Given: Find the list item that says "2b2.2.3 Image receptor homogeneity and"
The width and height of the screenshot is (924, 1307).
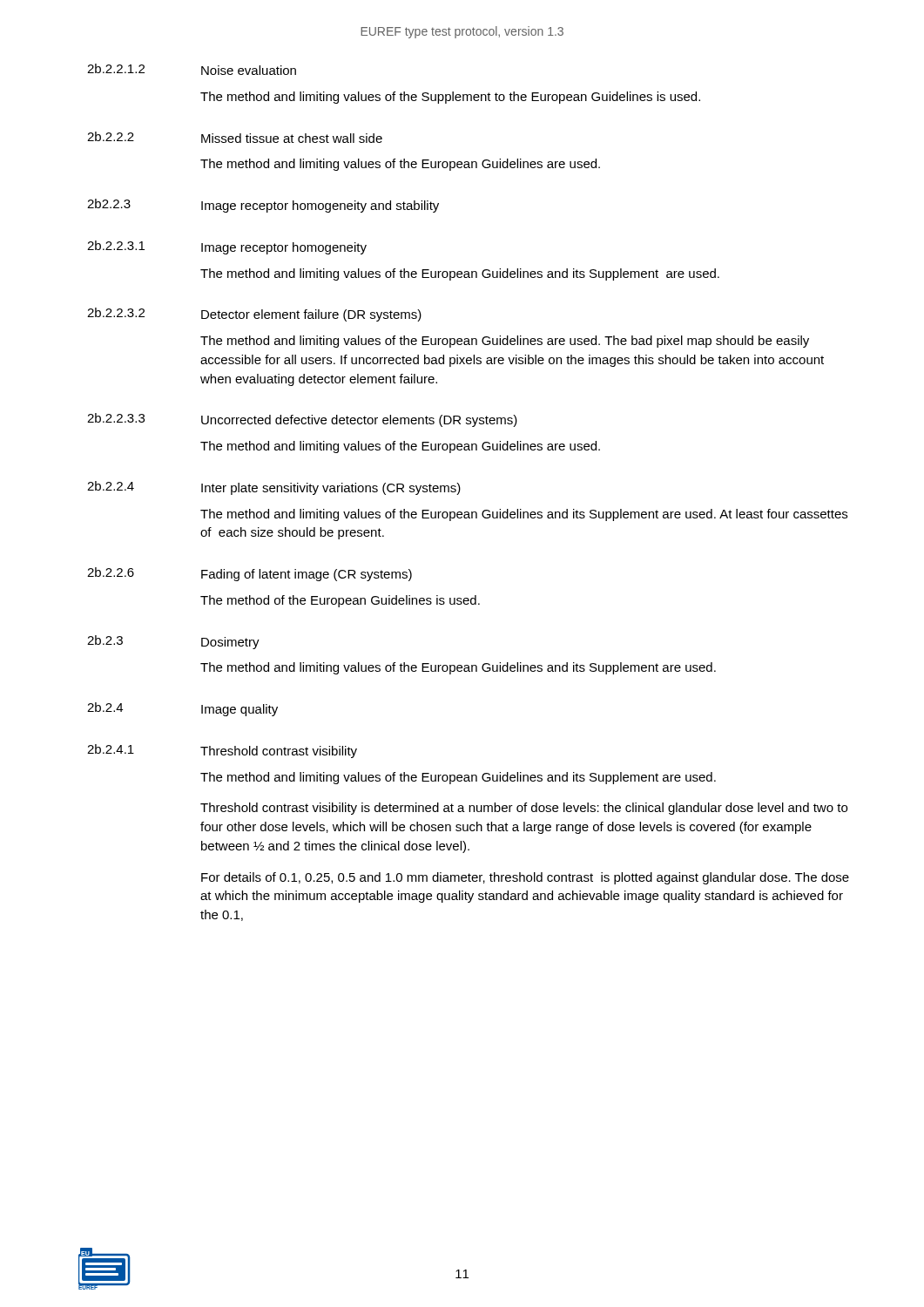Looking at the screenshot, I should (263, 206).
